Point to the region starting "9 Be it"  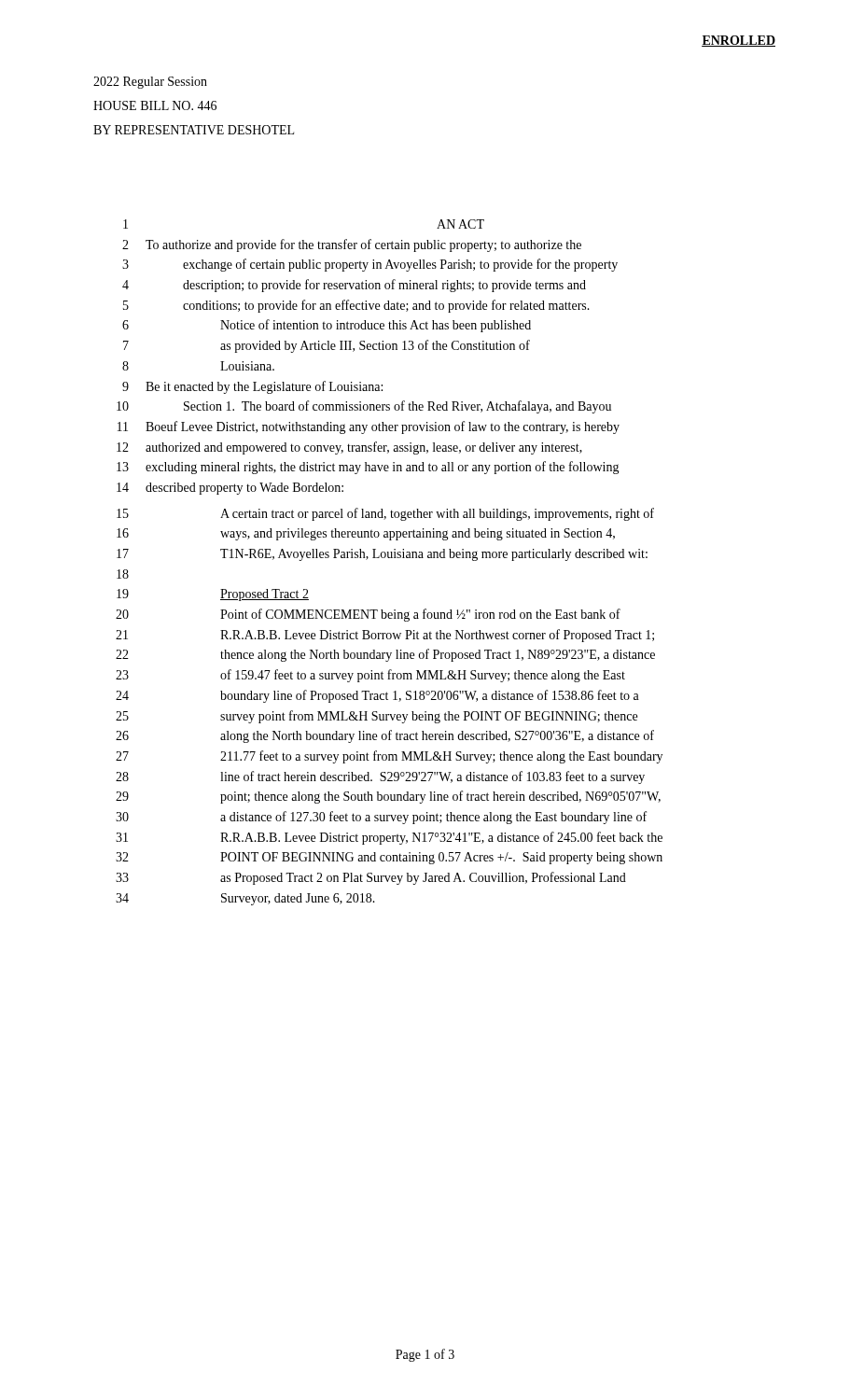pos(252,387)
